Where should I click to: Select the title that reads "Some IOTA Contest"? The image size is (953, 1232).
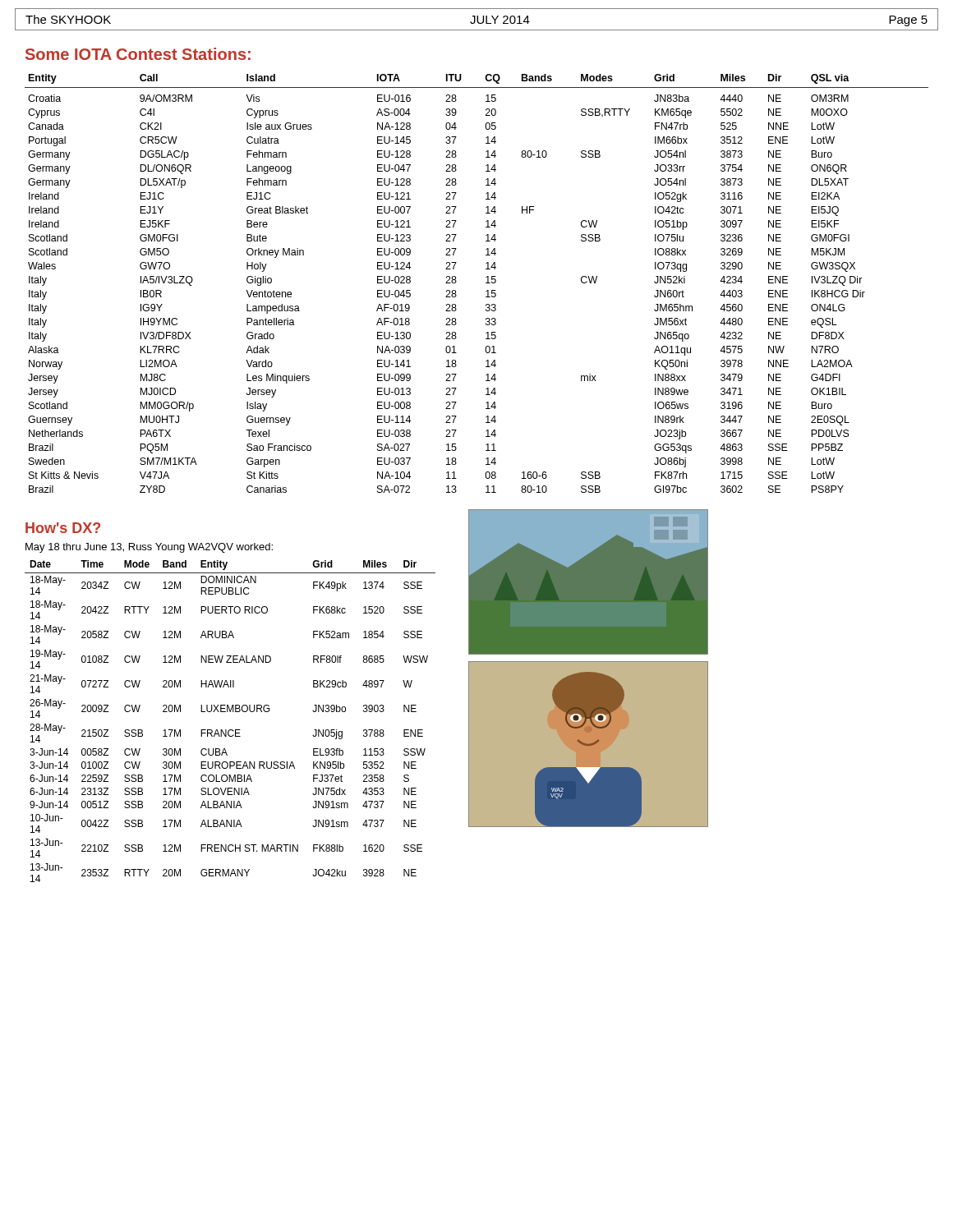click(x=138, y=54)
